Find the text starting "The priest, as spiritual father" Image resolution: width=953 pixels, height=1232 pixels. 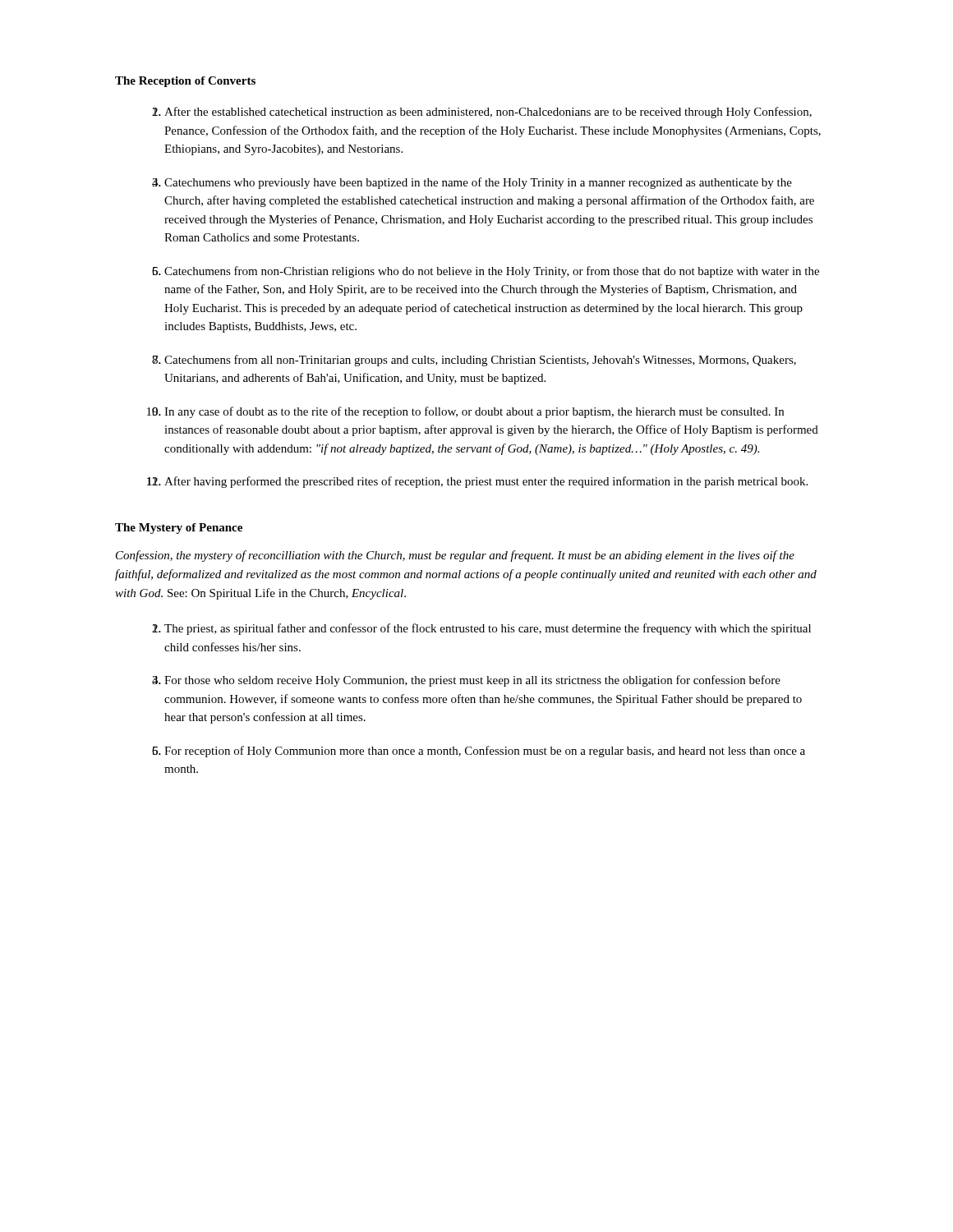tap(493, 638)
